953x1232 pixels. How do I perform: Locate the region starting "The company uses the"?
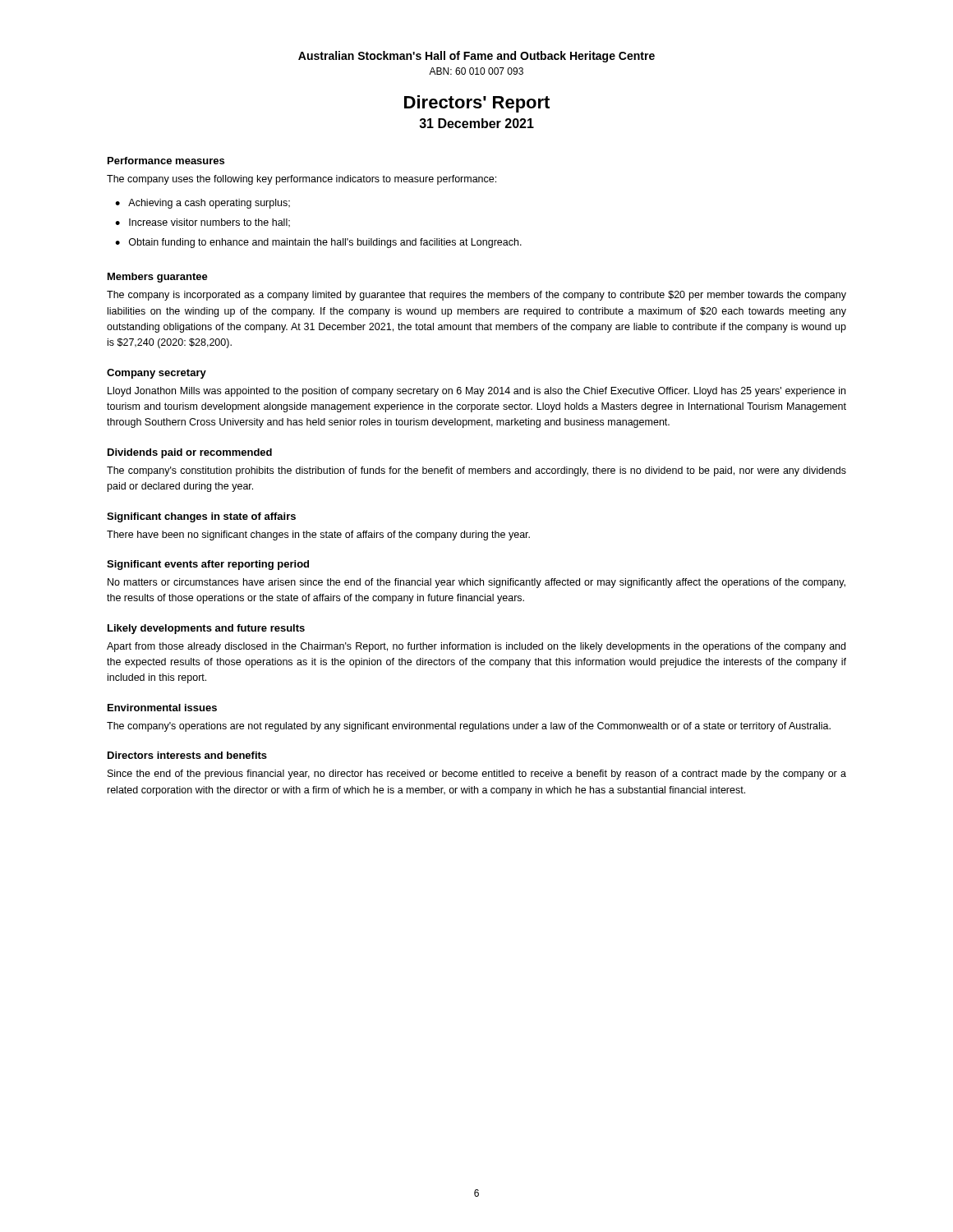click(302, 179)
